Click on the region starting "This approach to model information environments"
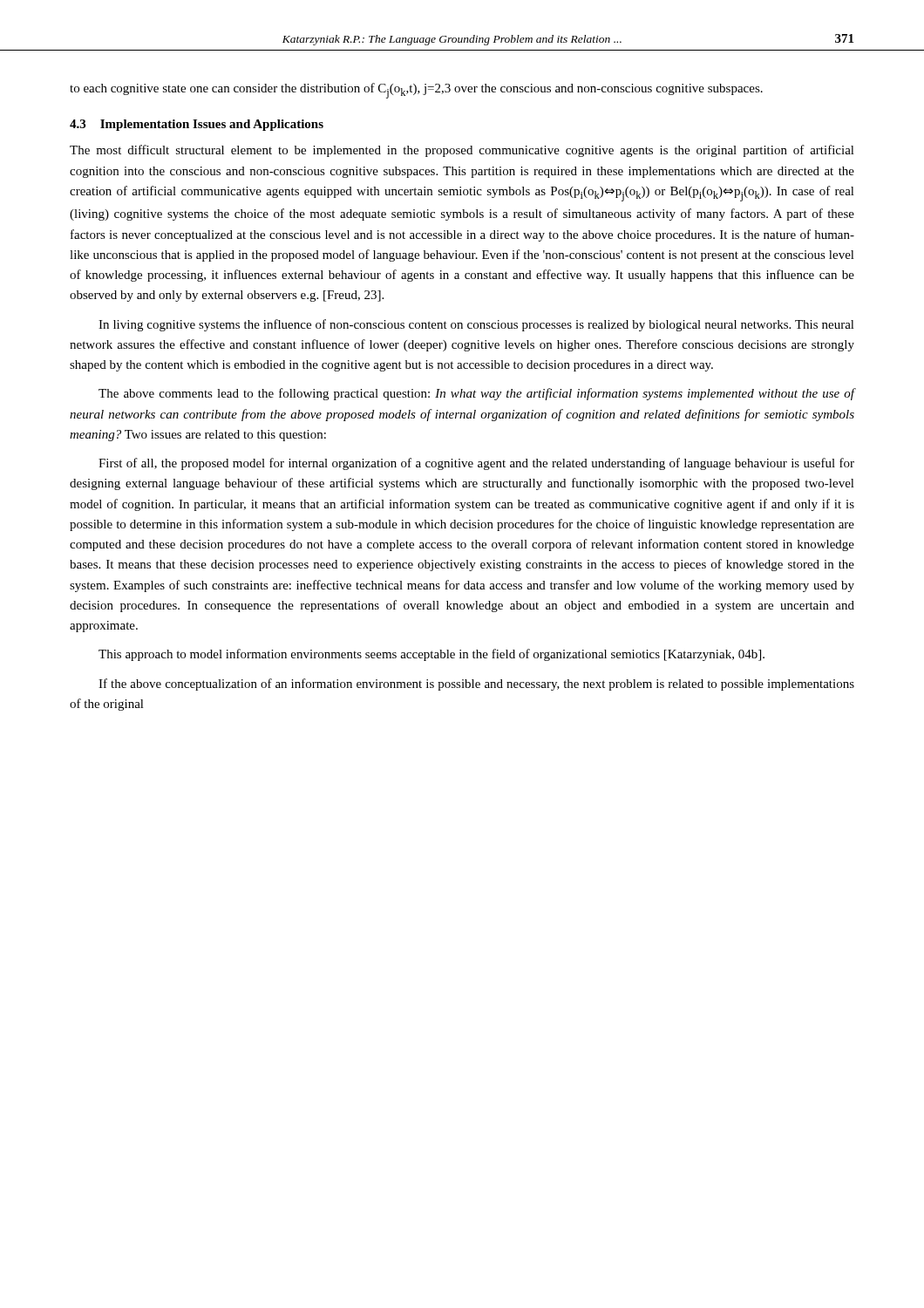 [x=432, y=654]
